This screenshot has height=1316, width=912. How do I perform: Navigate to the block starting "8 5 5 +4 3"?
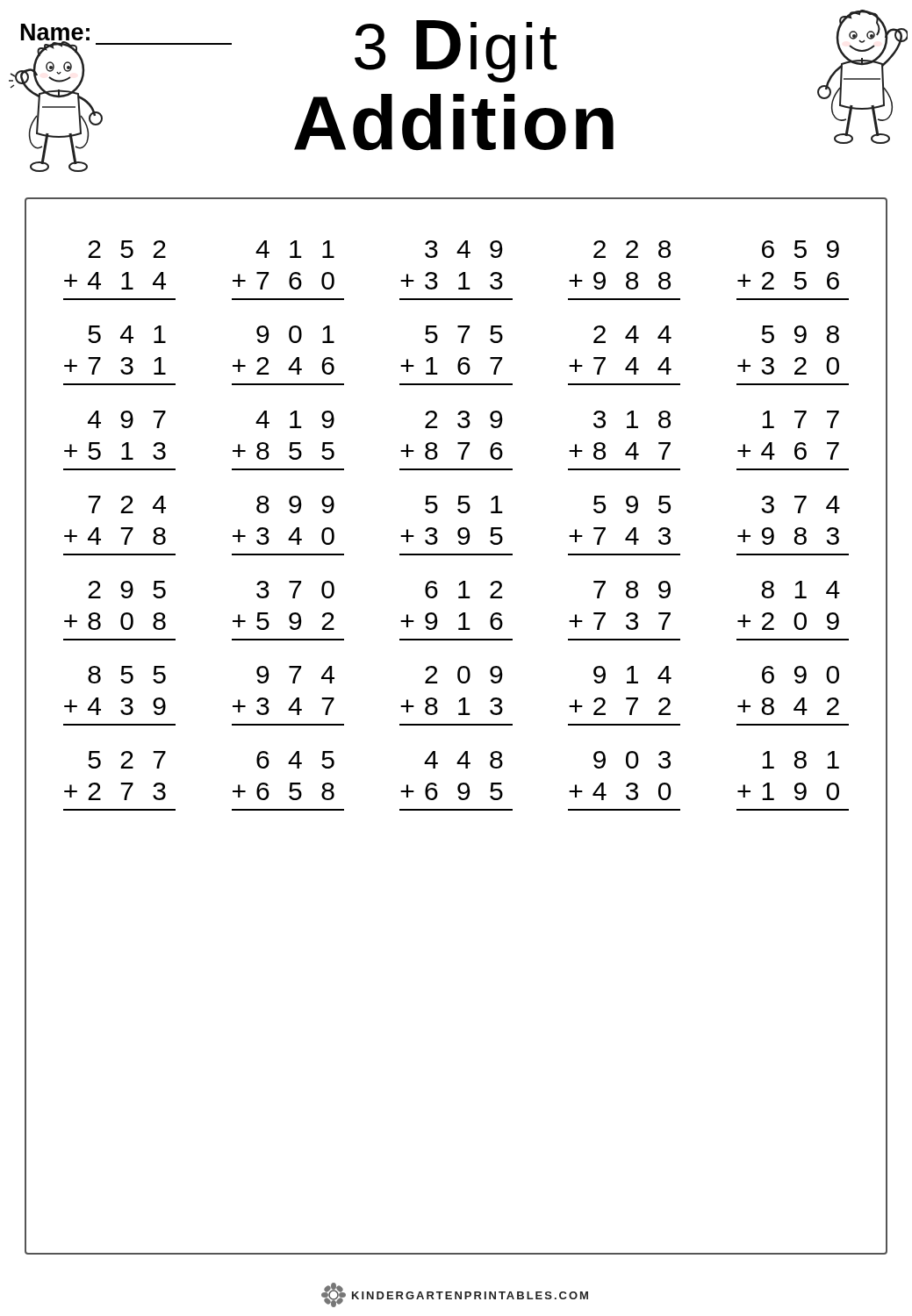click(119, 693)
